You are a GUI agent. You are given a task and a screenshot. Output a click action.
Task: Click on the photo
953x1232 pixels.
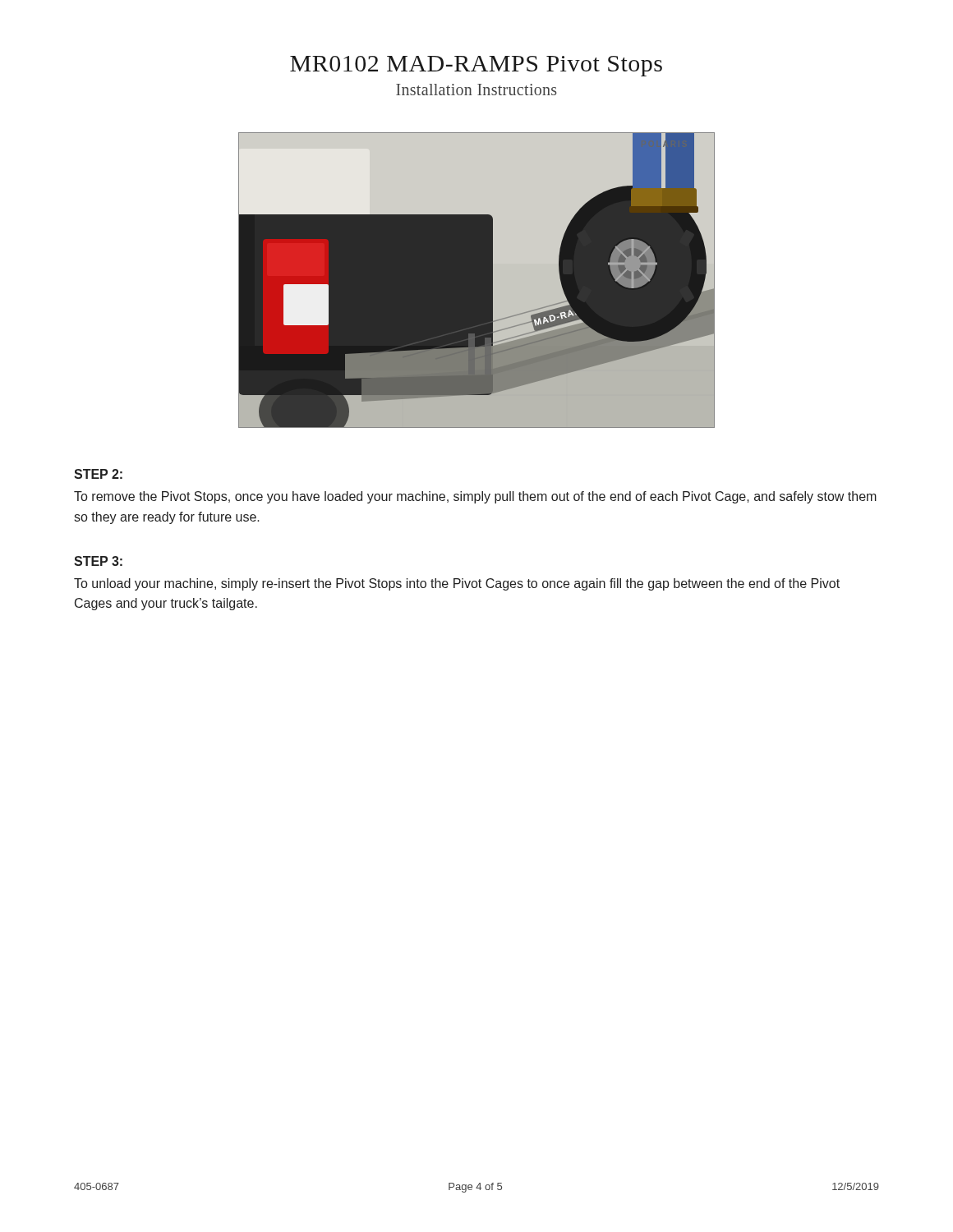[x=476, y=280]
